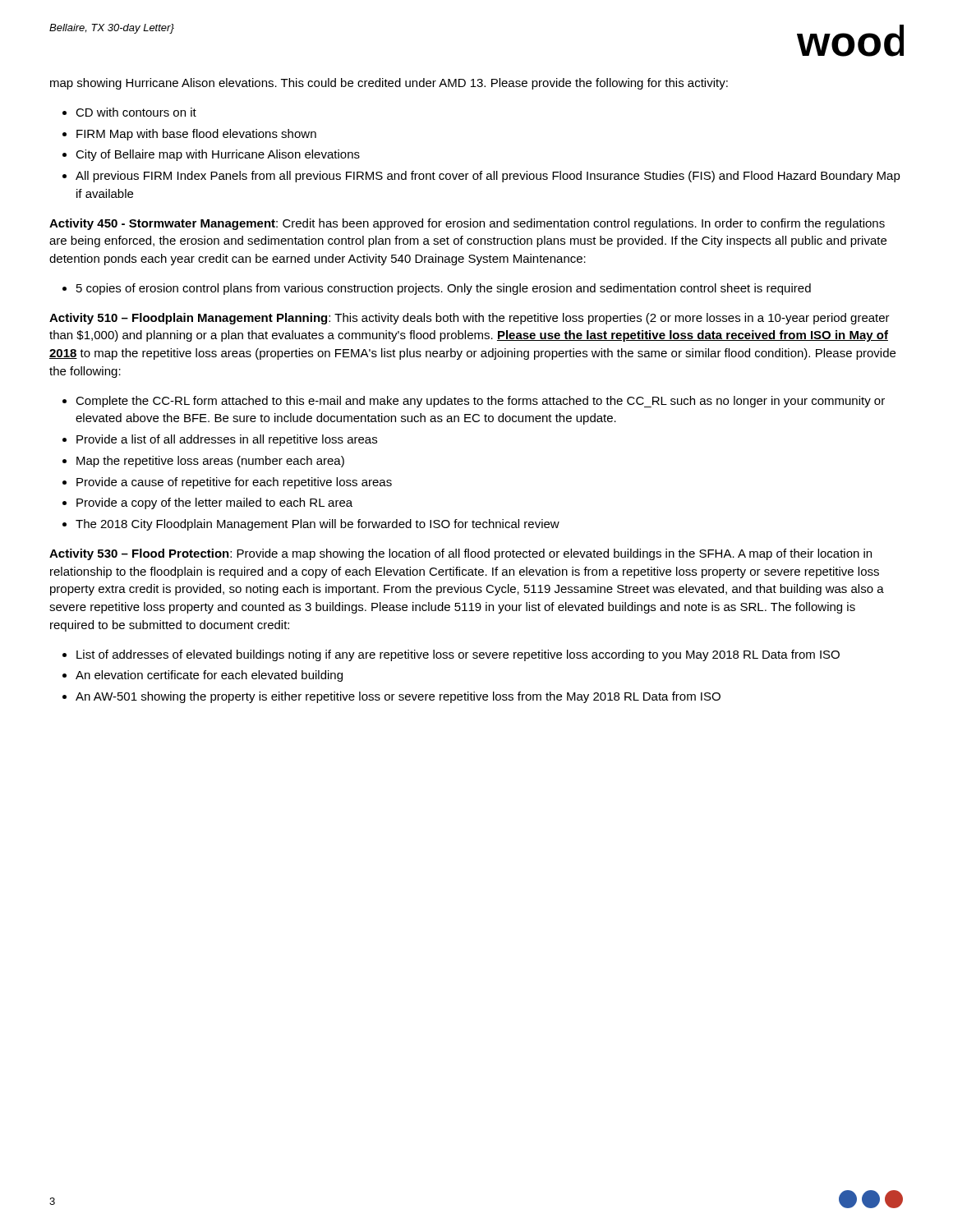The height and width of the screenshot is (1232, 953).
Task: Where is the passage that starts "Activity 510 – Floodplain"?
Action: click(x=473, y=344)
